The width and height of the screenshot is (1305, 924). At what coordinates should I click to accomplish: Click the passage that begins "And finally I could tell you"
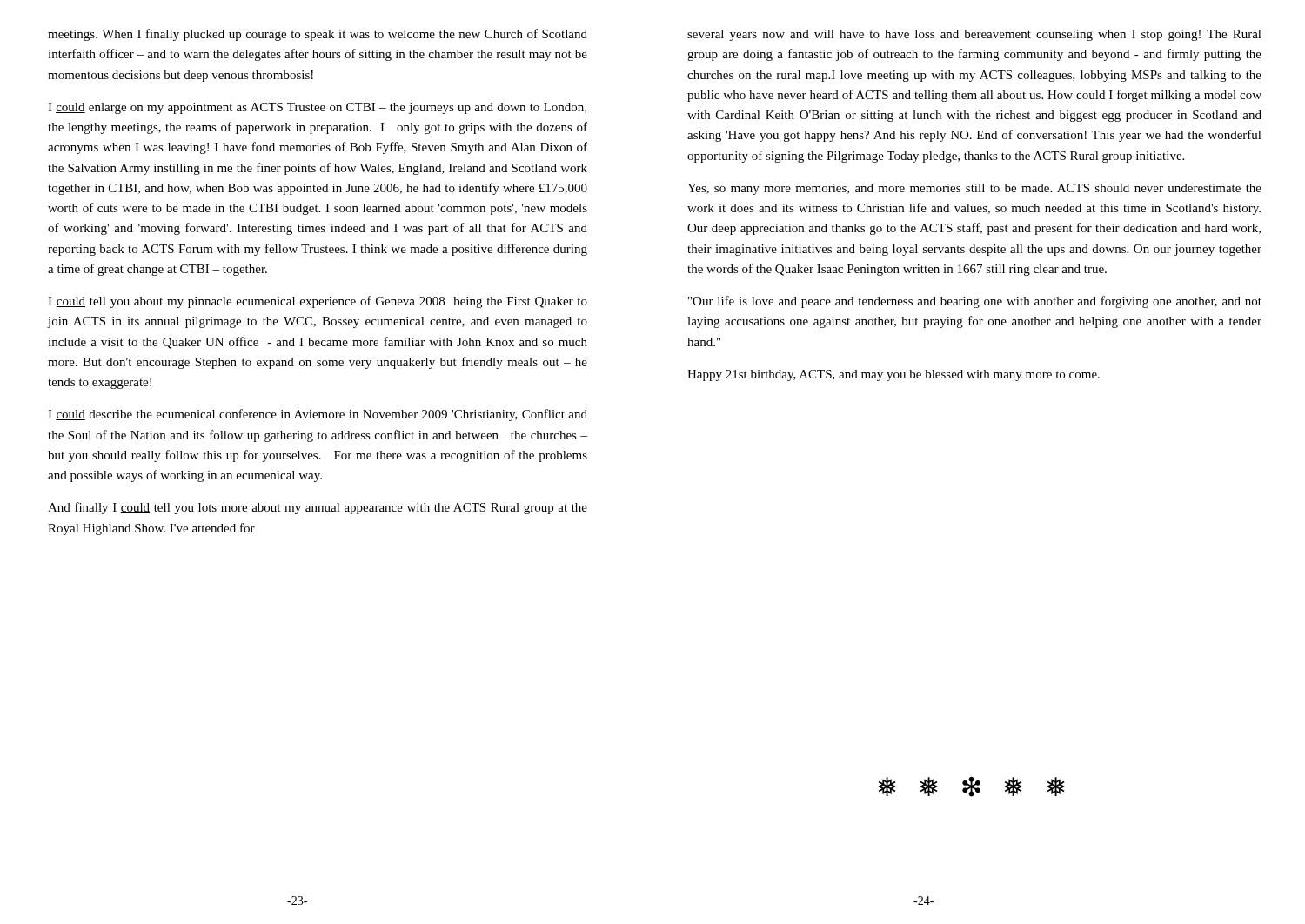(x=318, y=518)
